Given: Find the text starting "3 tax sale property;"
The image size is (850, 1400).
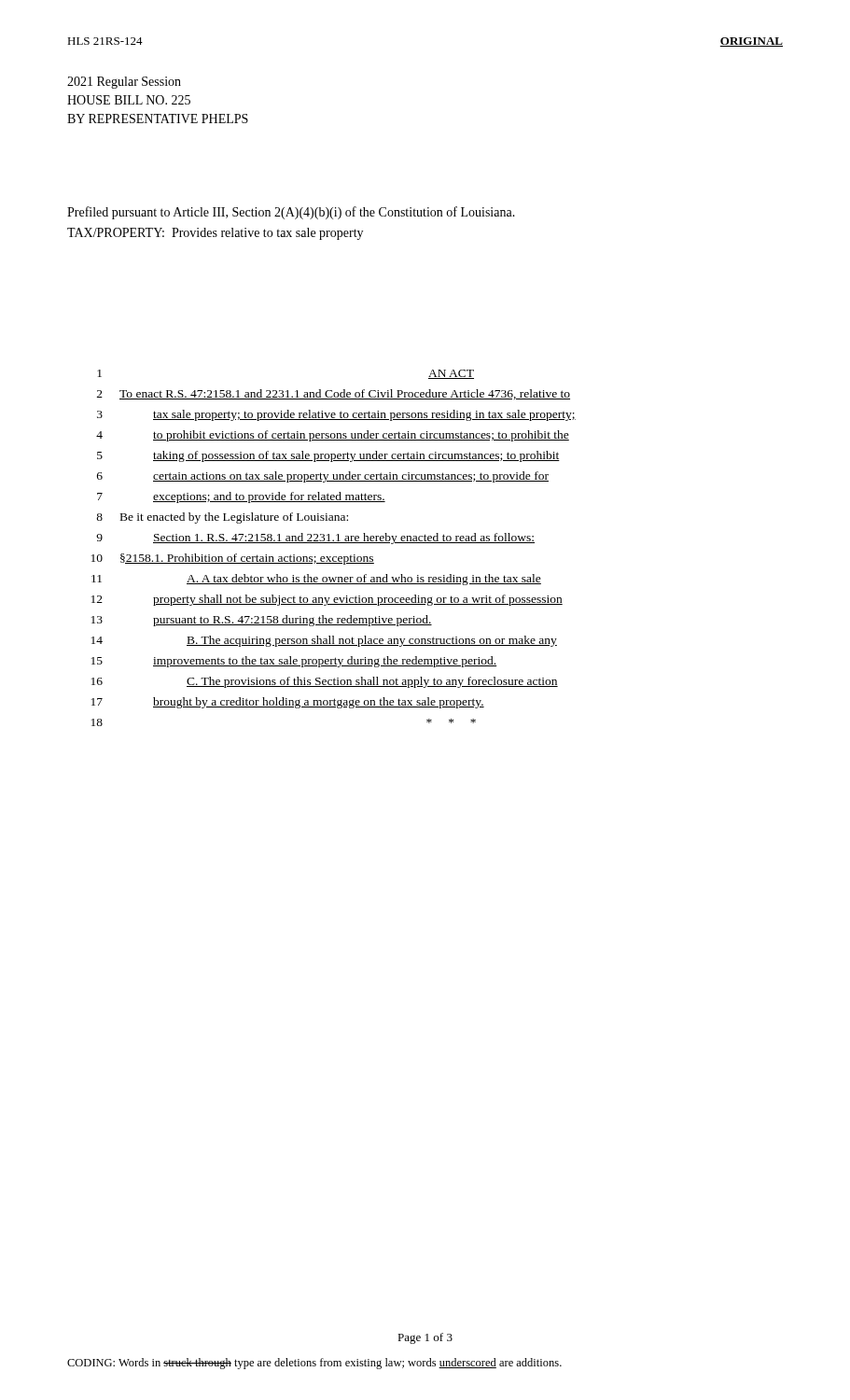Looking at the screenshot, I should tap(425, 415).
